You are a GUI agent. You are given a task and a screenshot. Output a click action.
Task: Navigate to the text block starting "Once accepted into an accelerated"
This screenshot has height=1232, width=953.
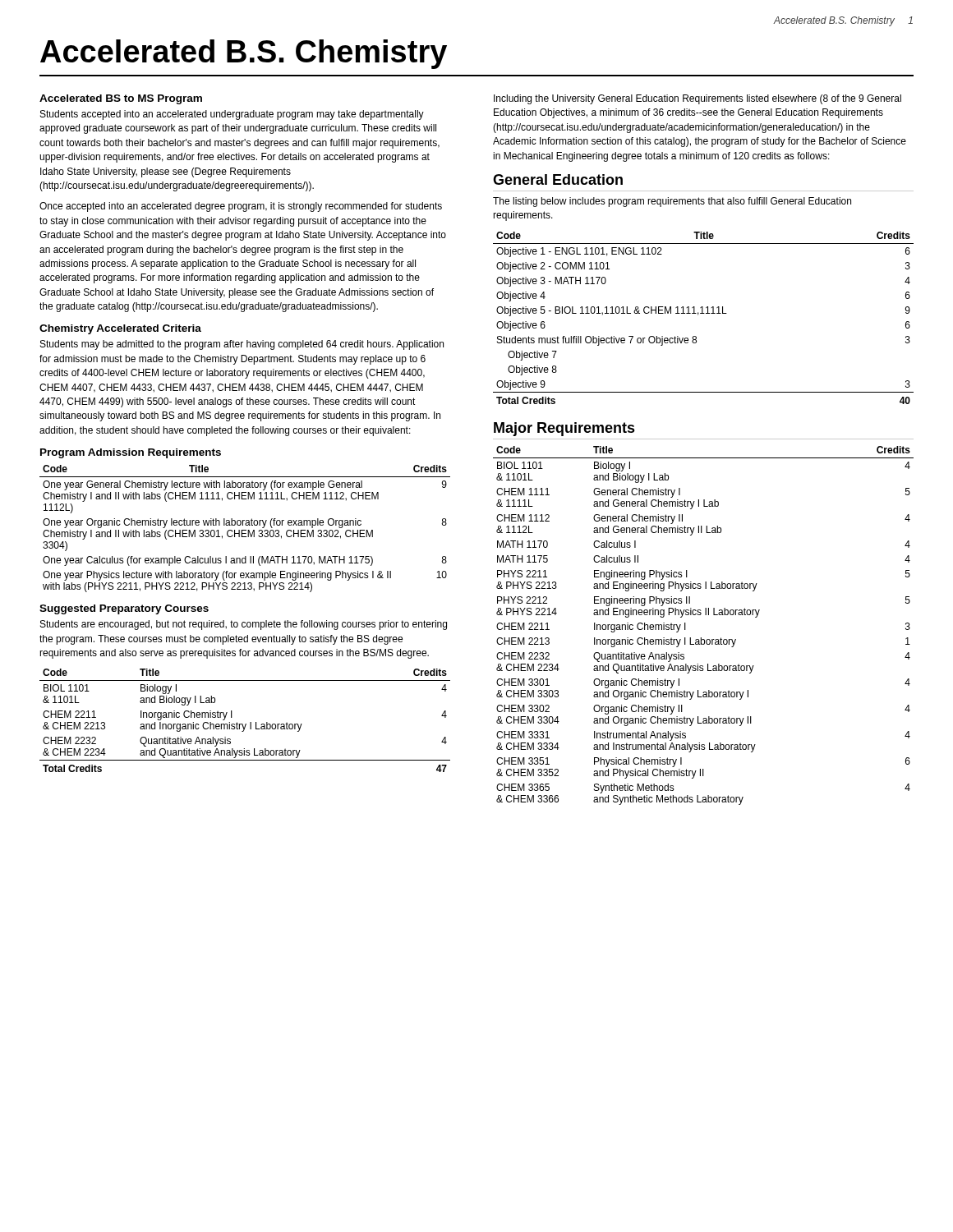(x=243, y=256)
